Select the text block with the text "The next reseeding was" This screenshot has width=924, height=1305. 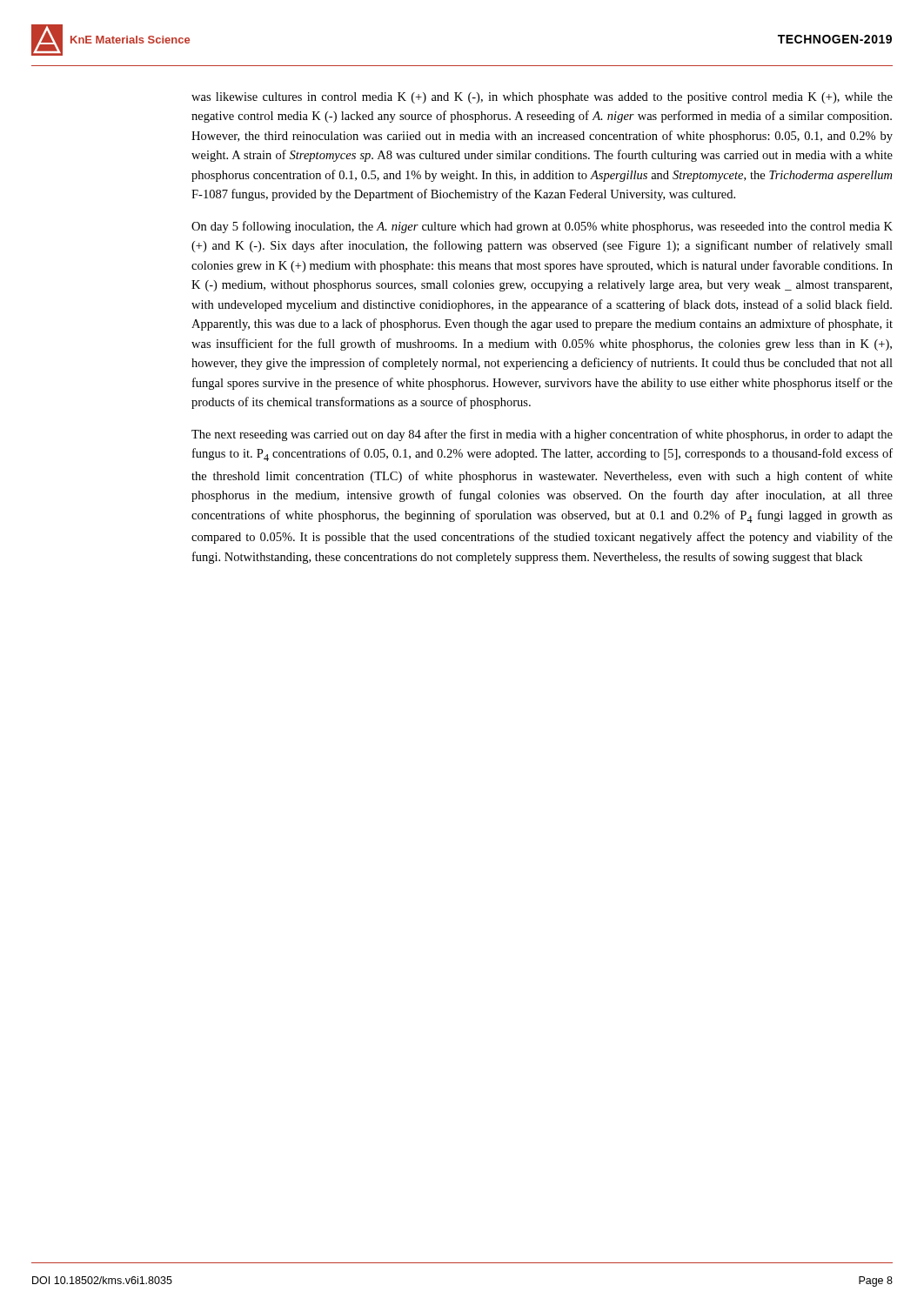click(x=542, y=495)
